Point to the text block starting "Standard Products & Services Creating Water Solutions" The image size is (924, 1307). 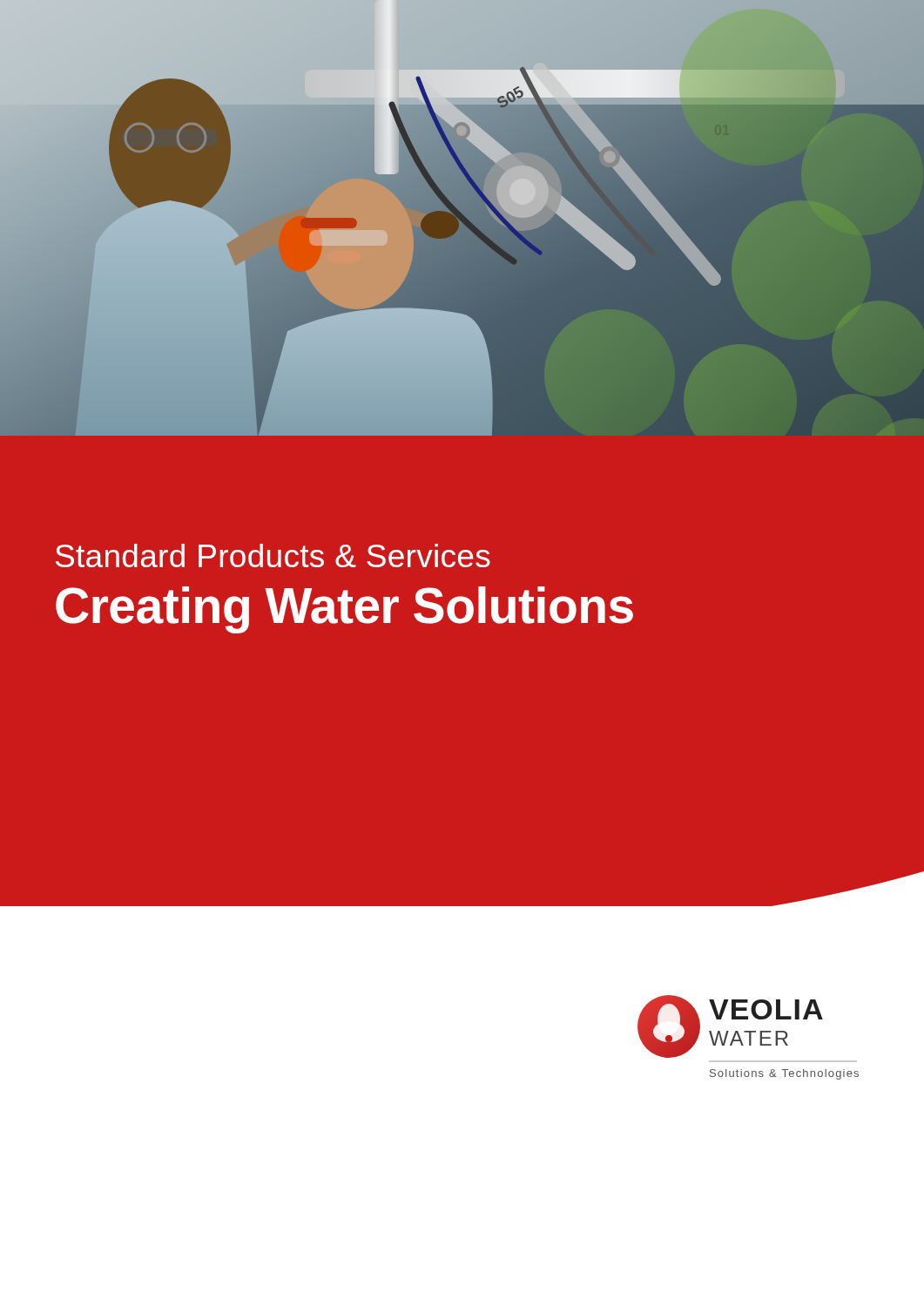344,586
